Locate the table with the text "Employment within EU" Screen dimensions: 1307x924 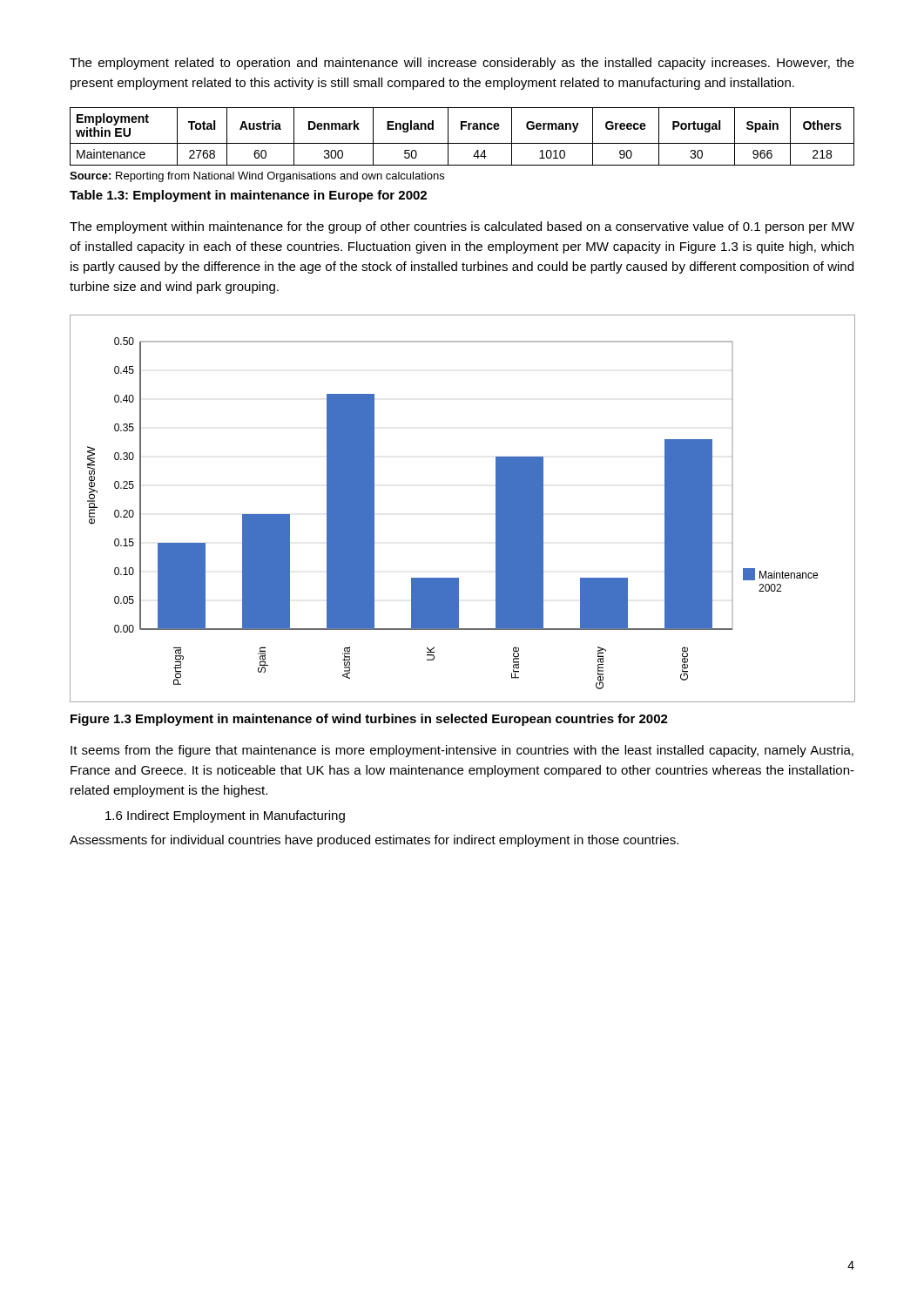(462, 136)
